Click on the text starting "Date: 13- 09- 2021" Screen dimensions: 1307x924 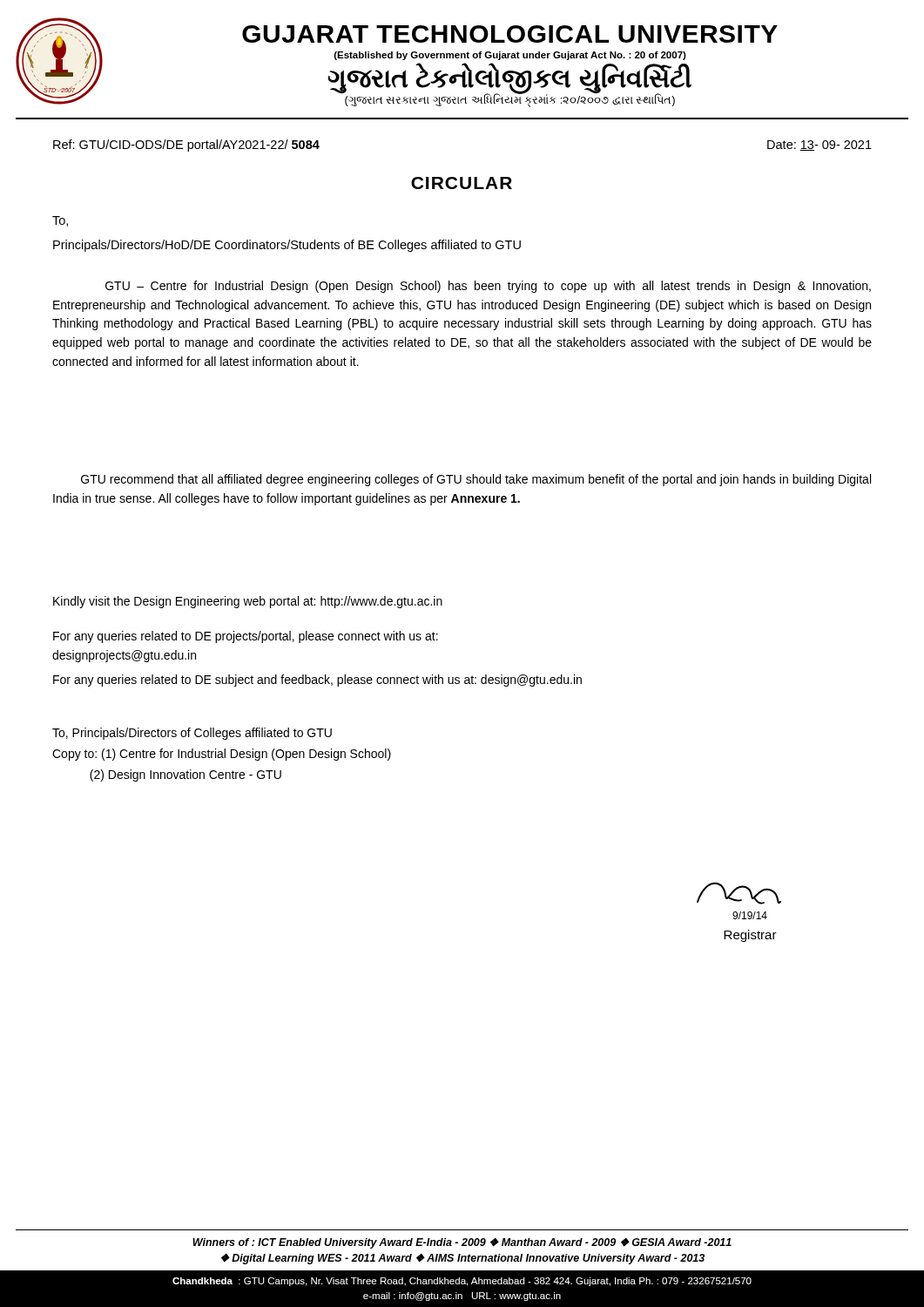pos(819,145)
